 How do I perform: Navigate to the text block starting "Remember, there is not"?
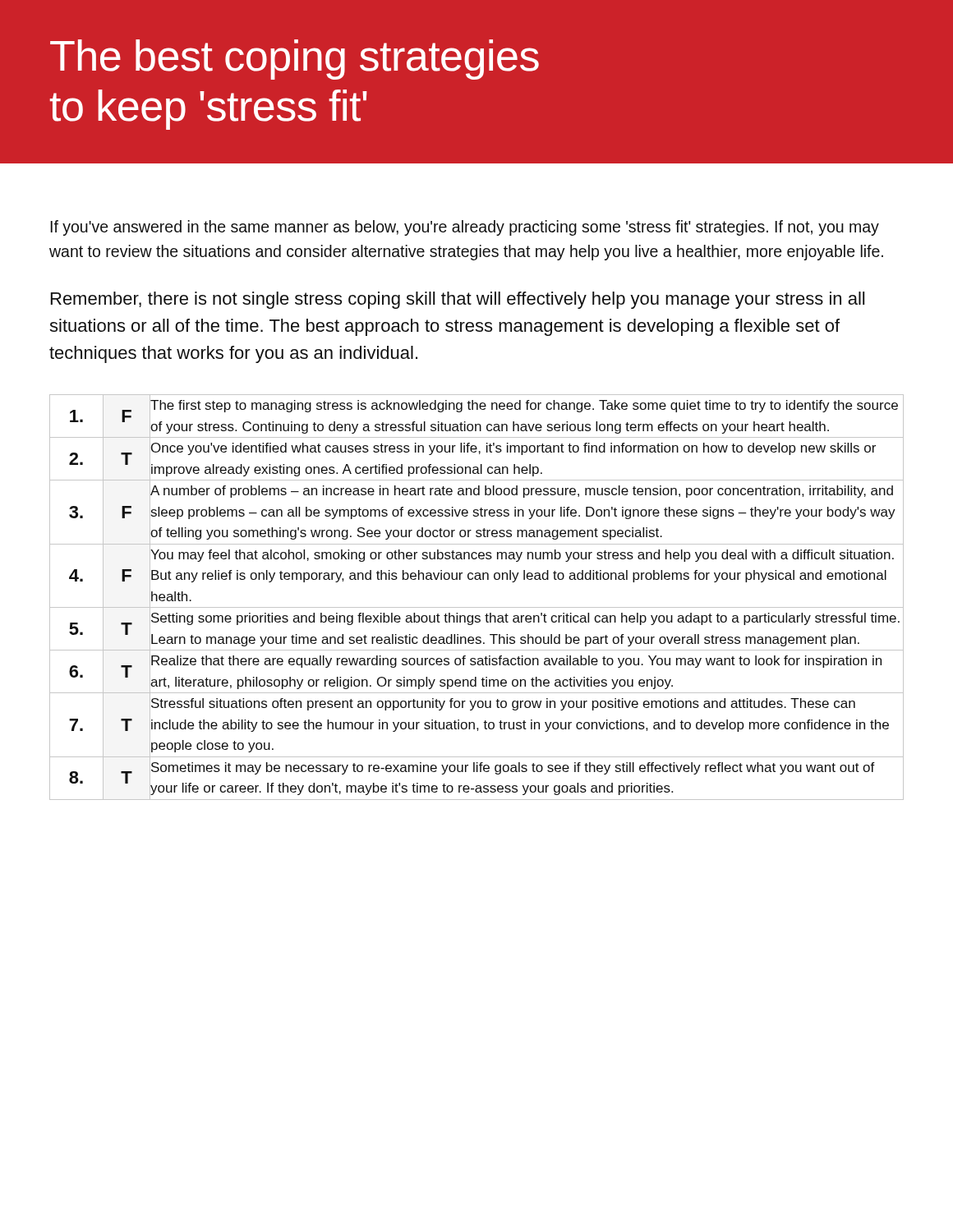point(476,326)
